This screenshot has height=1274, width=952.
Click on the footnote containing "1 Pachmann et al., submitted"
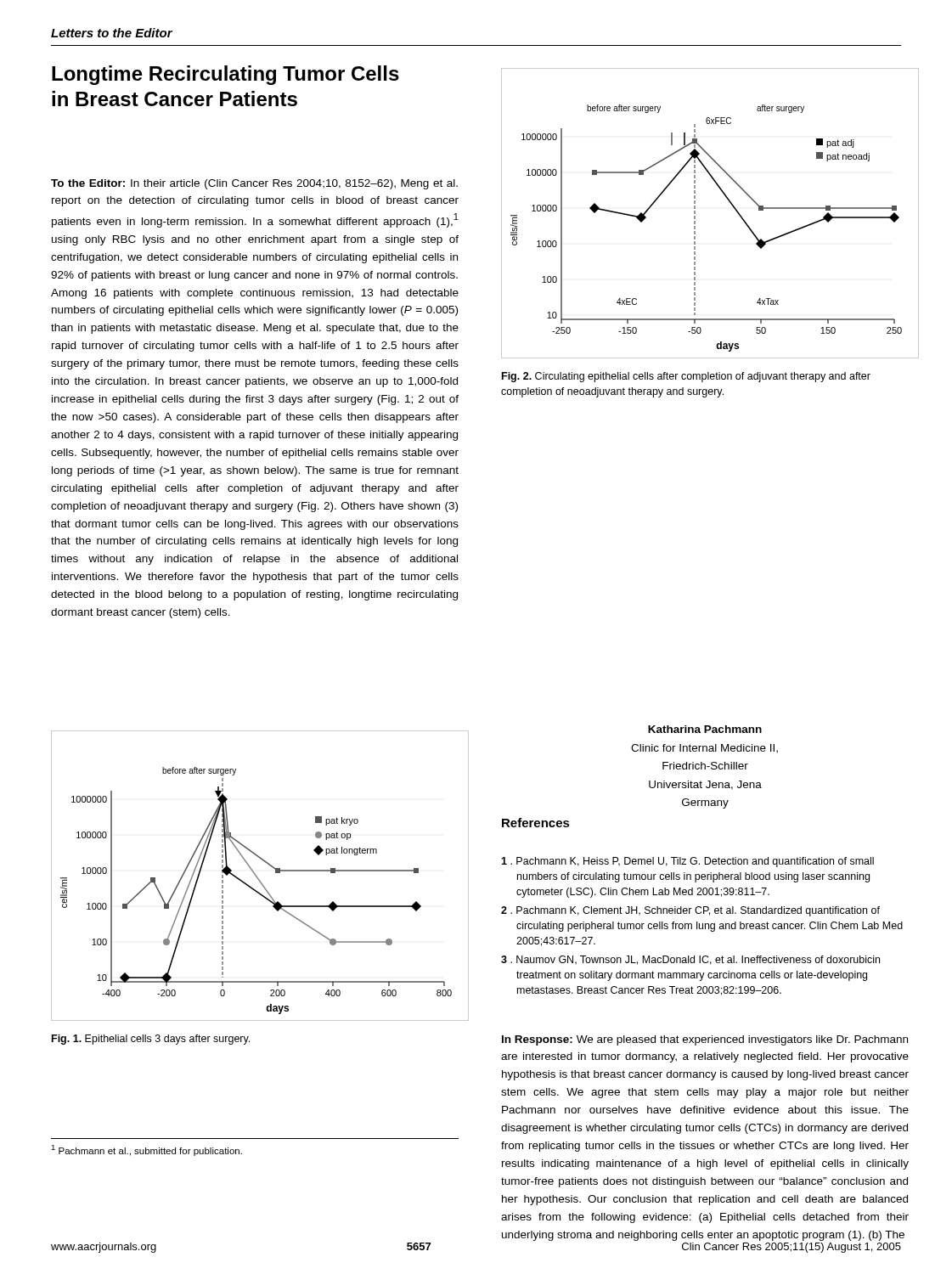(x=255, y=1147)
